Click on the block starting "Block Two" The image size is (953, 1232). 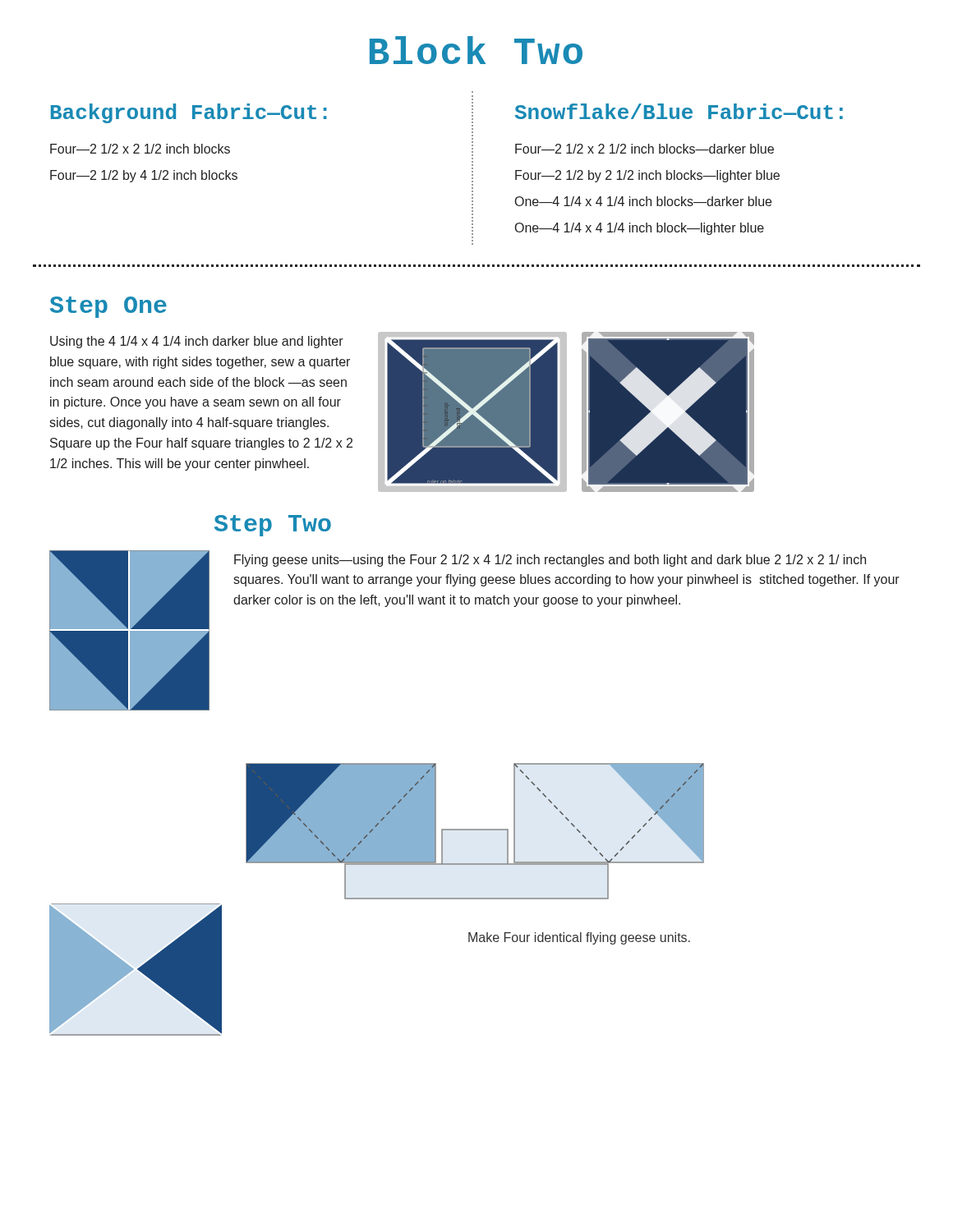(x=476, y=54)
